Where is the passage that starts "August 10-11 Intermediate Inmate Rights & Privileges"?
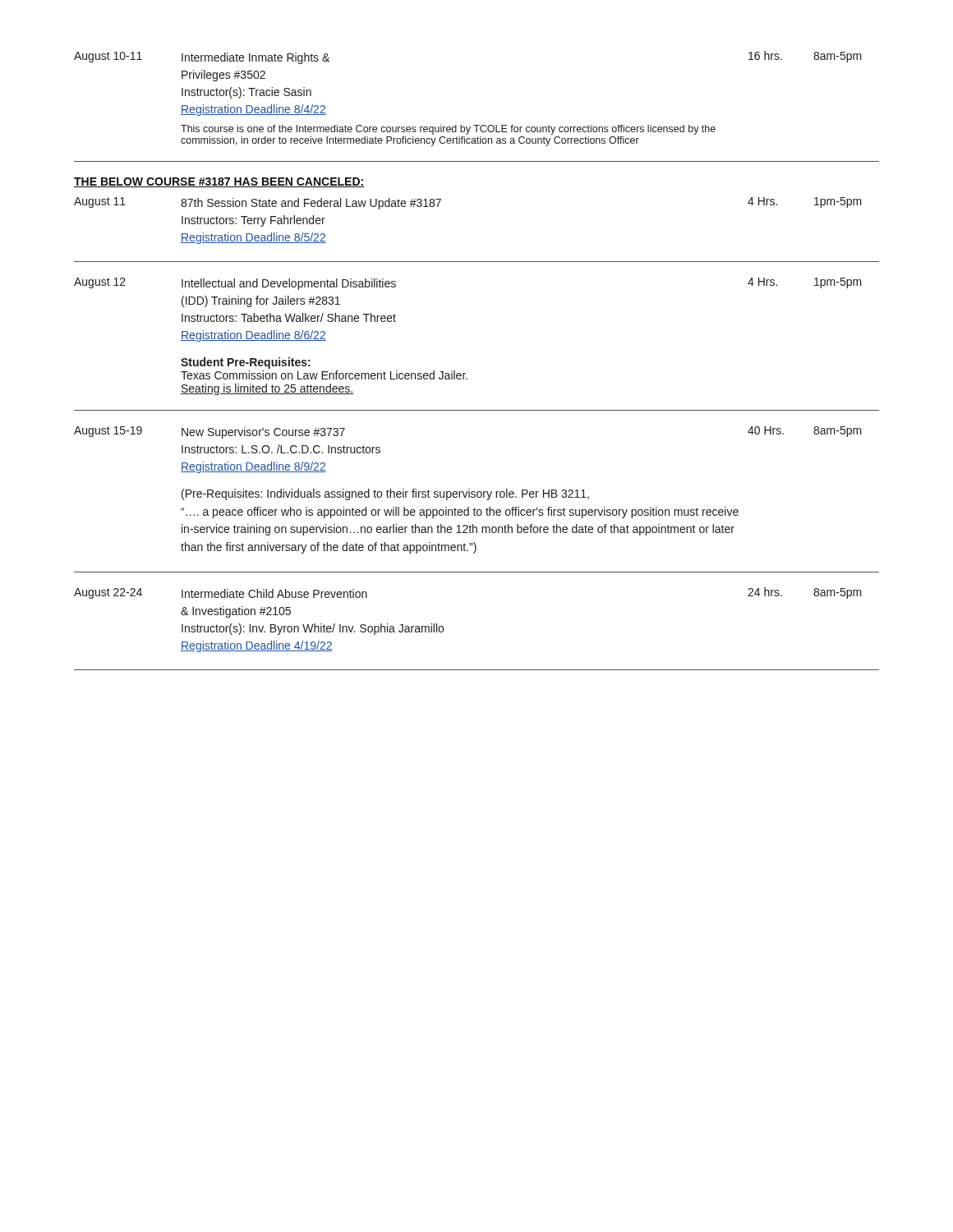Screen dimensions: 1232x953 [x=106, y=57]
